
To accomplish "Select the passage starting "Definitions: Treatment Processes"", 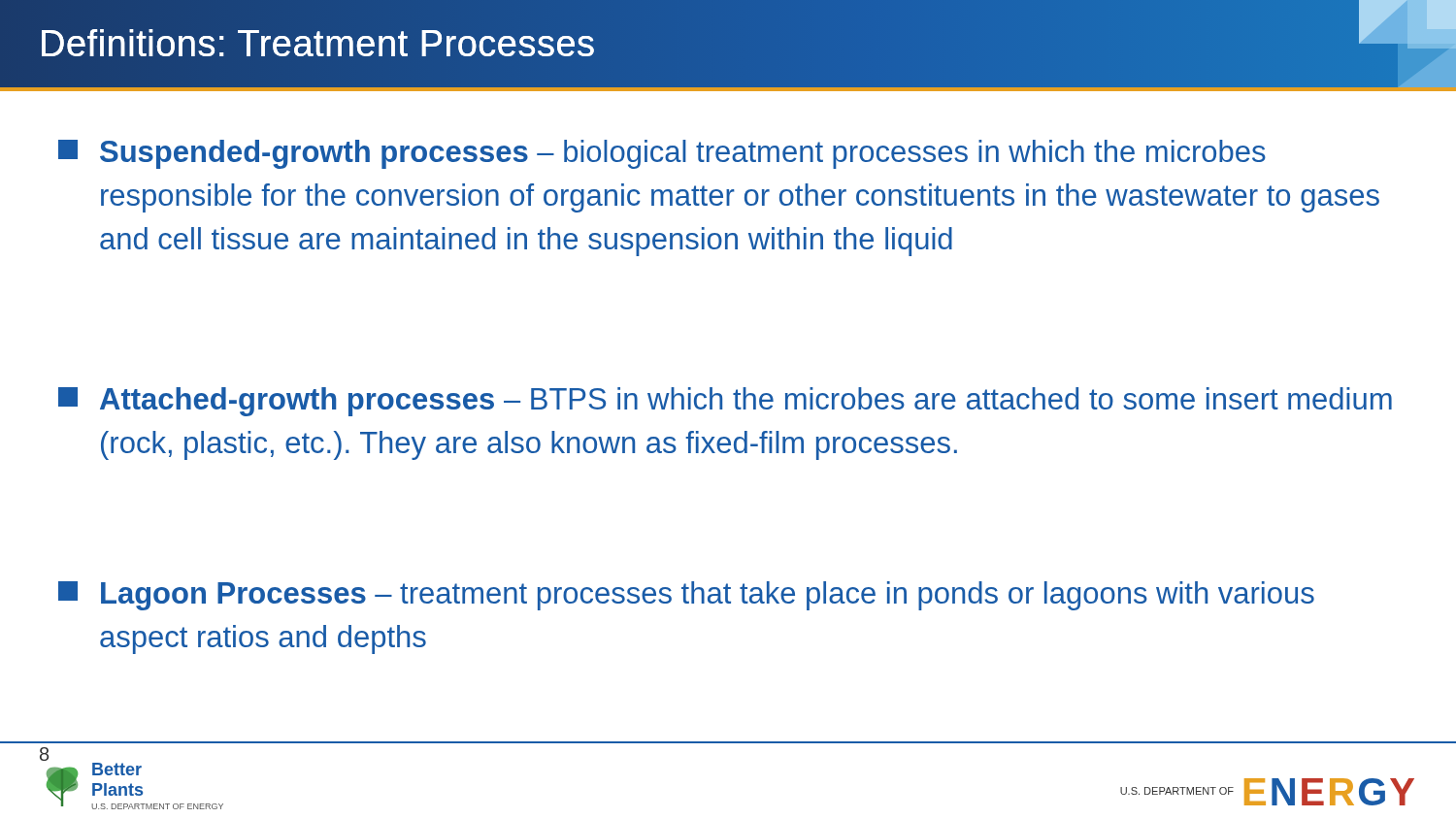I will click(x=317, y=44).
